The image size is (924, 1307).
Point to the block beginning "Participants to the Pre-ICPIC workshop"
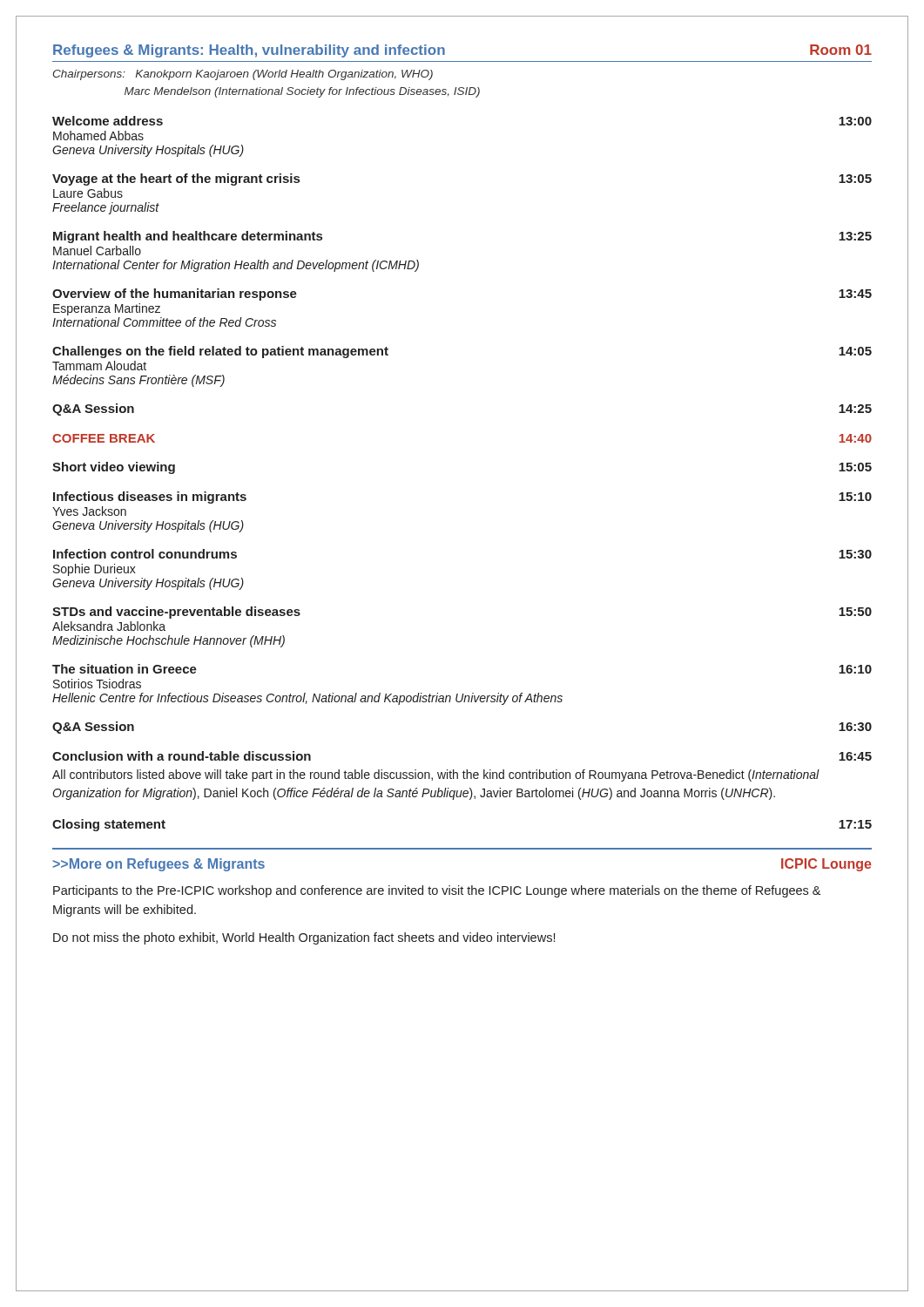[x=437, y=900]
